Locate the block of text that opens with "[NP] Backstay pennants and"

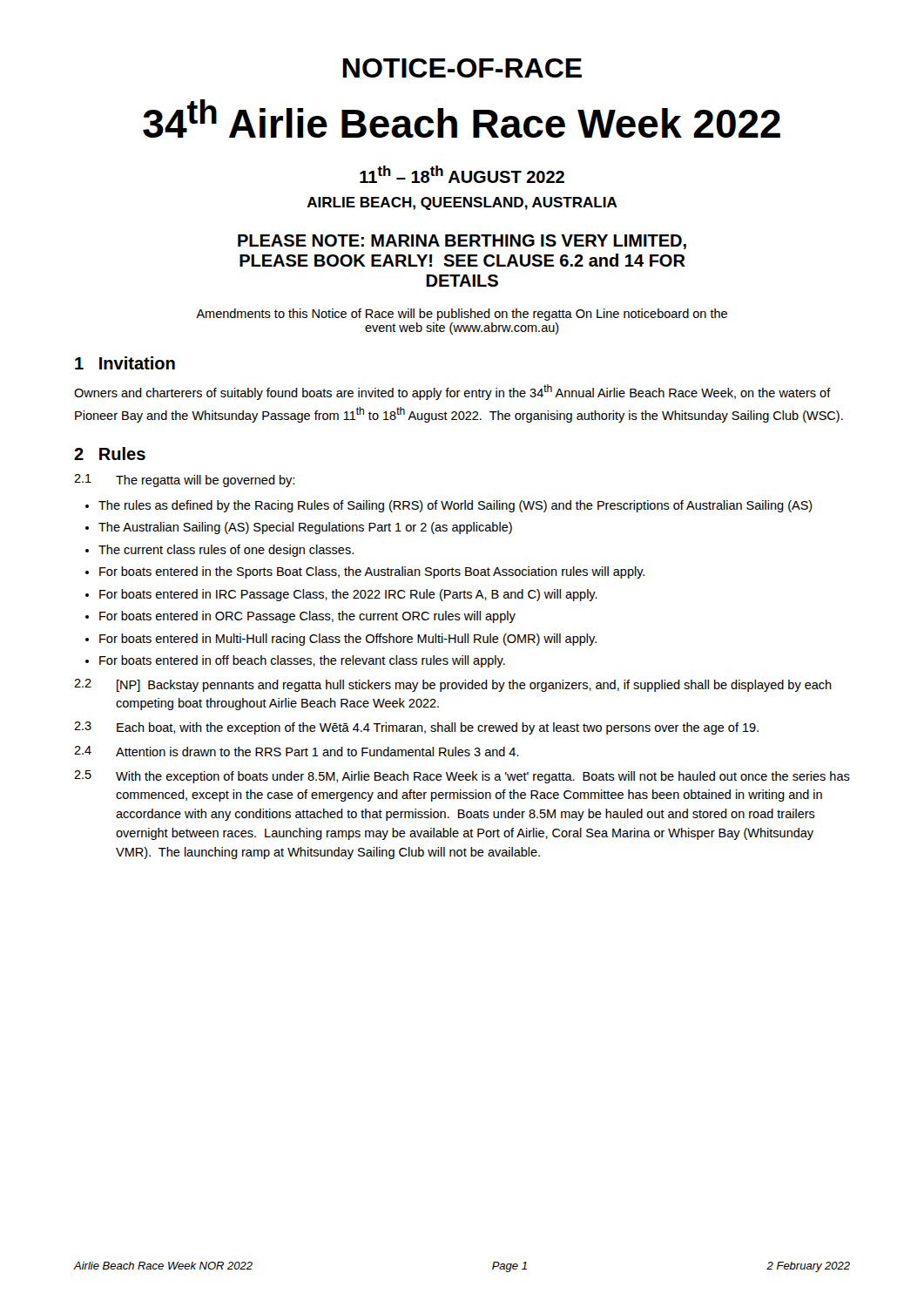[x=474, y=694]
